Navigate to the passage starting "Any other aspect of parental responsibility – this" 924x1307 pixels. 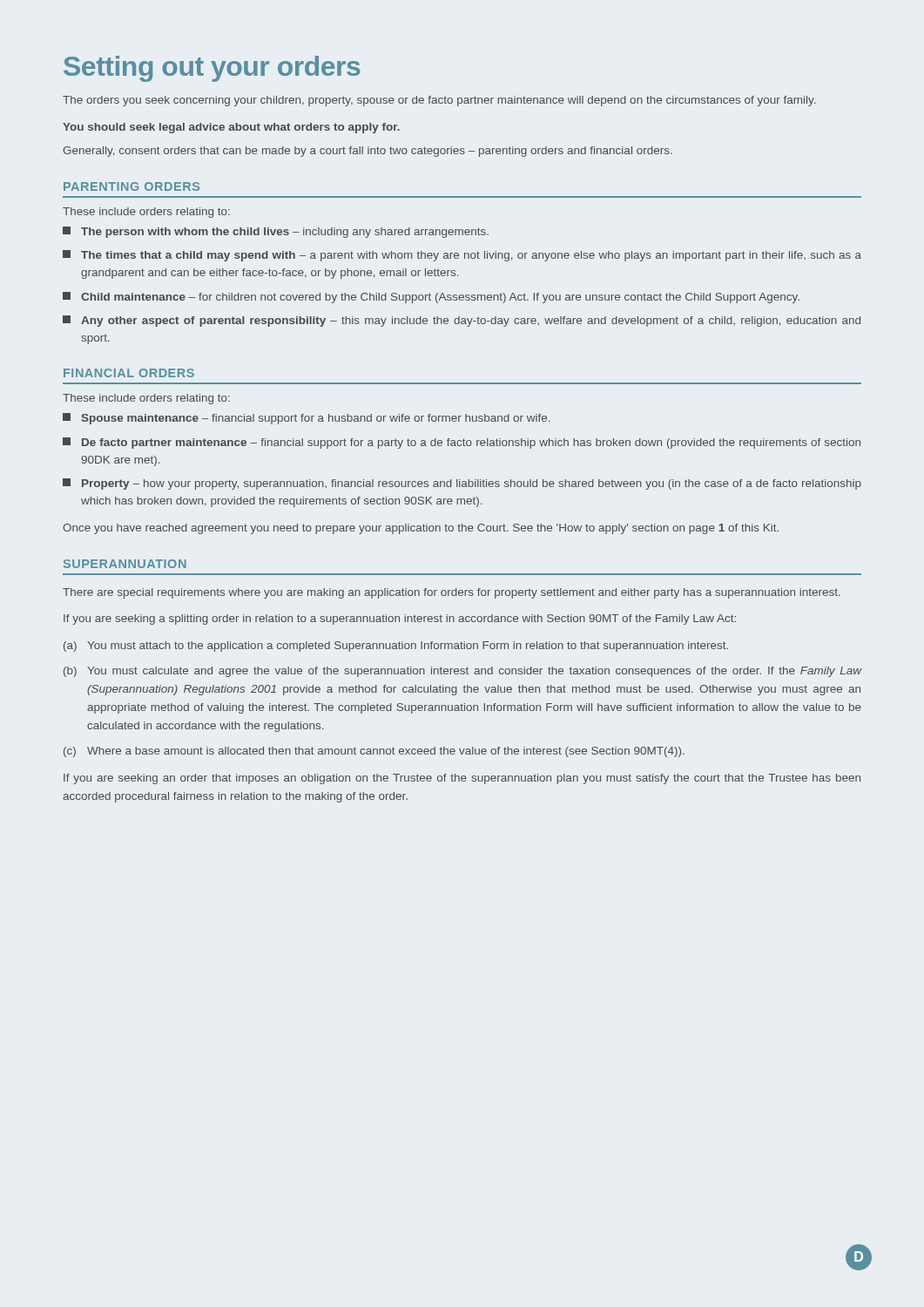click(x=462, y=329)
